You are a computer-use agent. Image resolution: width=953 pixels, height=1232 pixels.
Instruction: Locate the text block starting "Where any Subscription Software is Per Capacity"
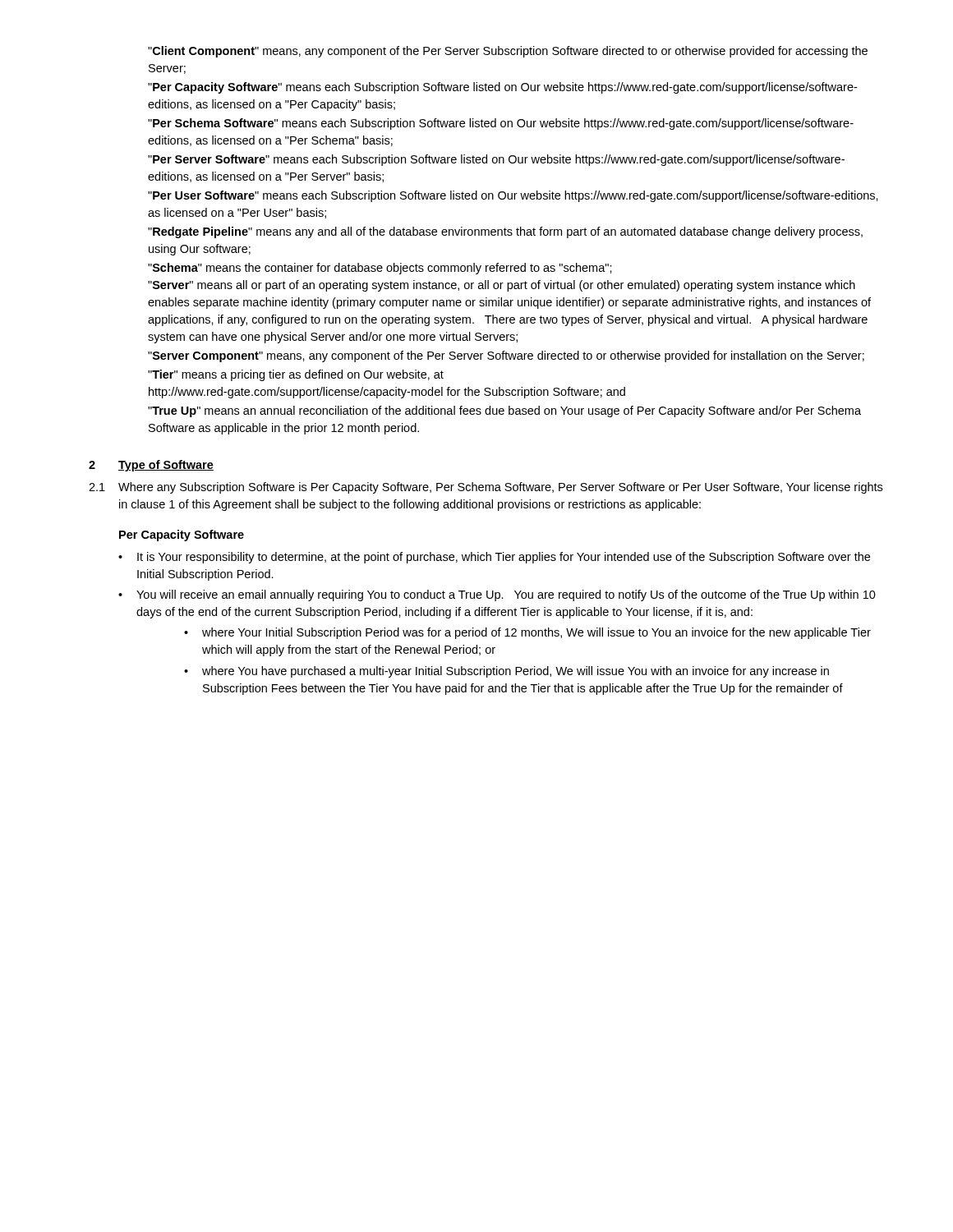501,496
